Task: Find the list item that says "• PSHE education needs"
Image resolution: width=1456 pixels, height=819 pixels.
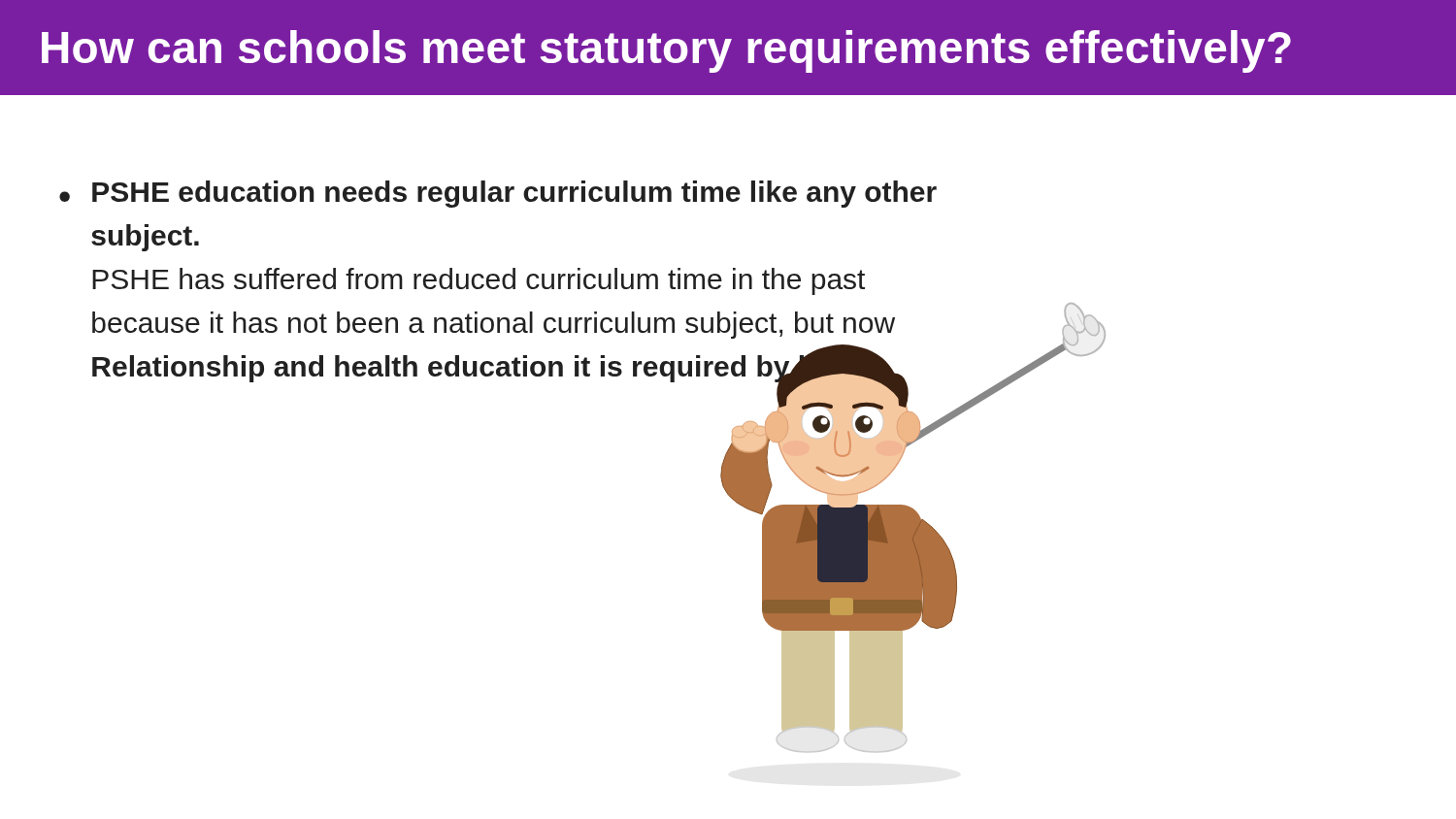Action: click(505, 279)
